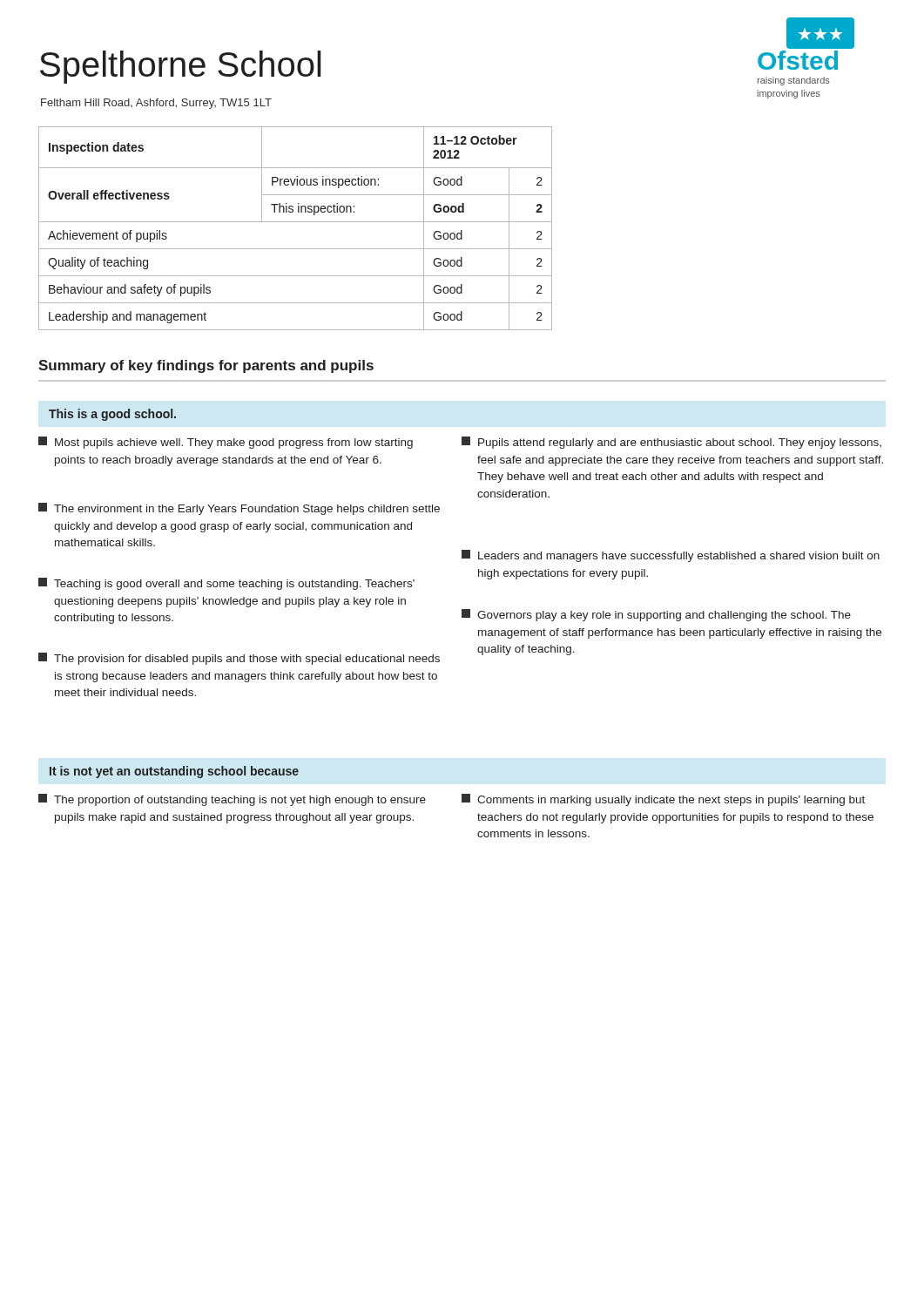The width and height of the screenshot is (924, 1307).
Task: Locate a logo
Action: click(x=823, y=60)
